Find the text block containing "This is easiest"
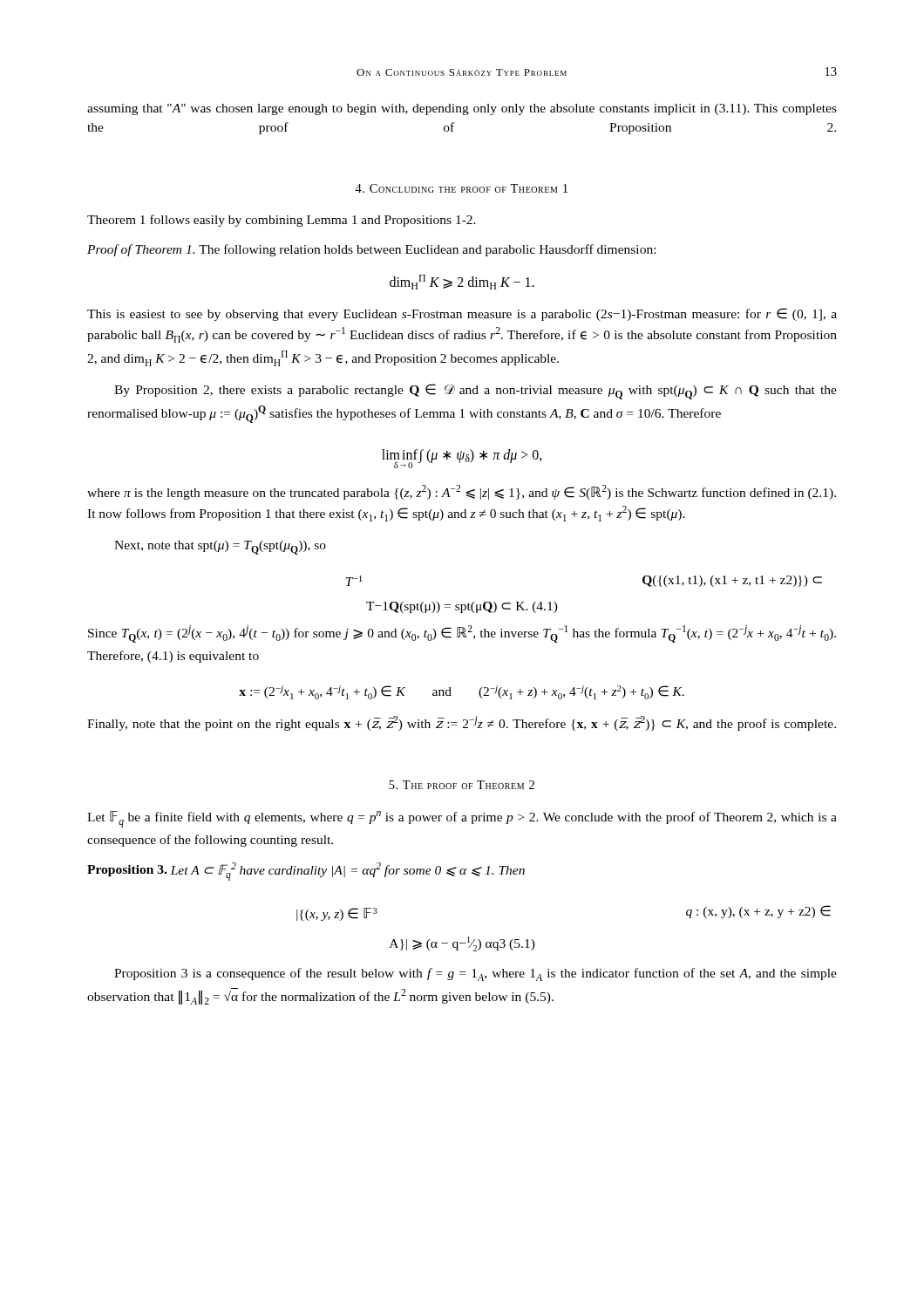This screenshot has height=1308, width=924. [462, 338]
